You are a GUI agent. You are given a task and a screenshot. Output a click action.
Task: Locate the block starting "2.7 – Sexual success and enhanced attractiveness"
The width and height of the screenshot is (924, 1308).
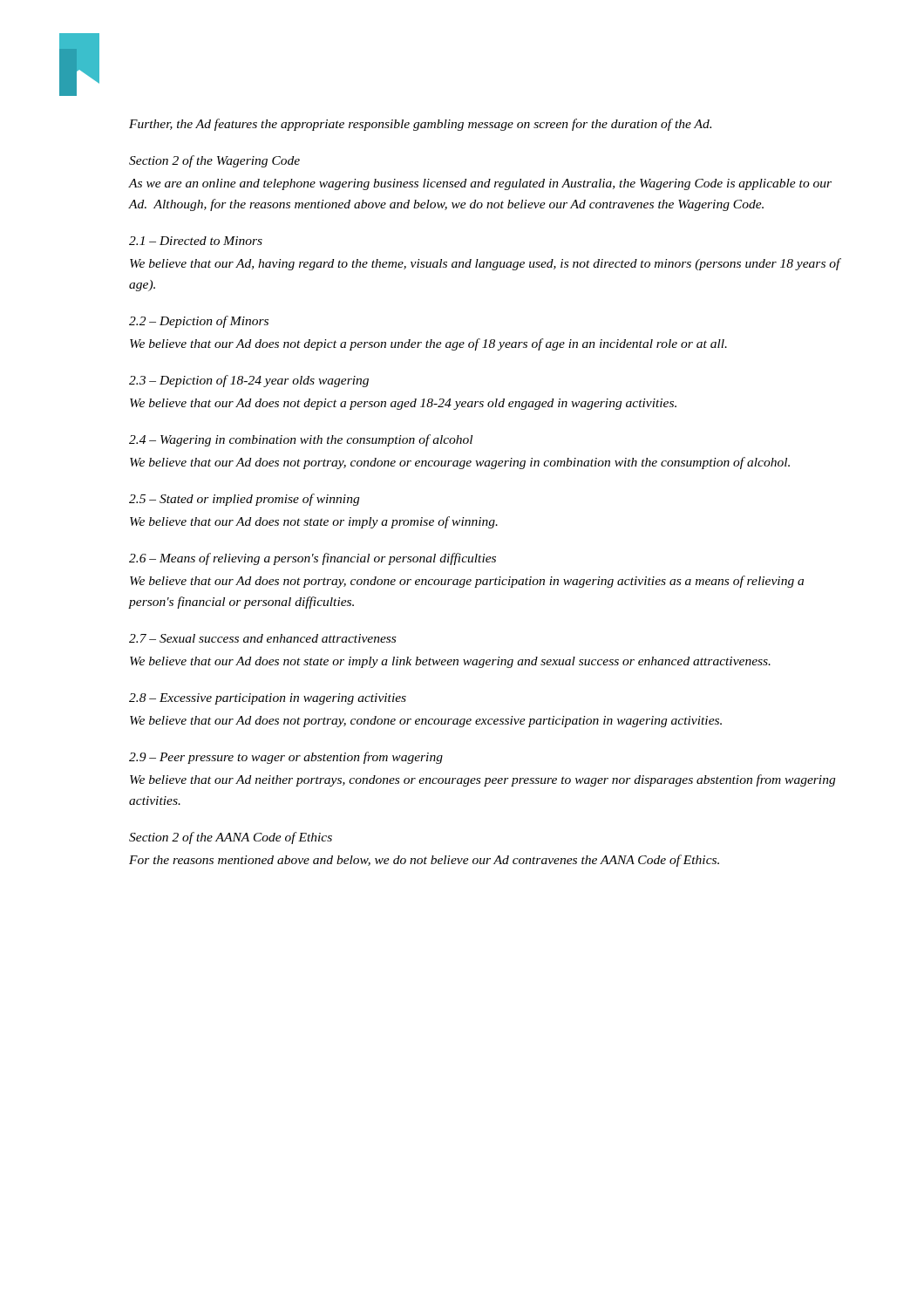(x=262, y=638)
